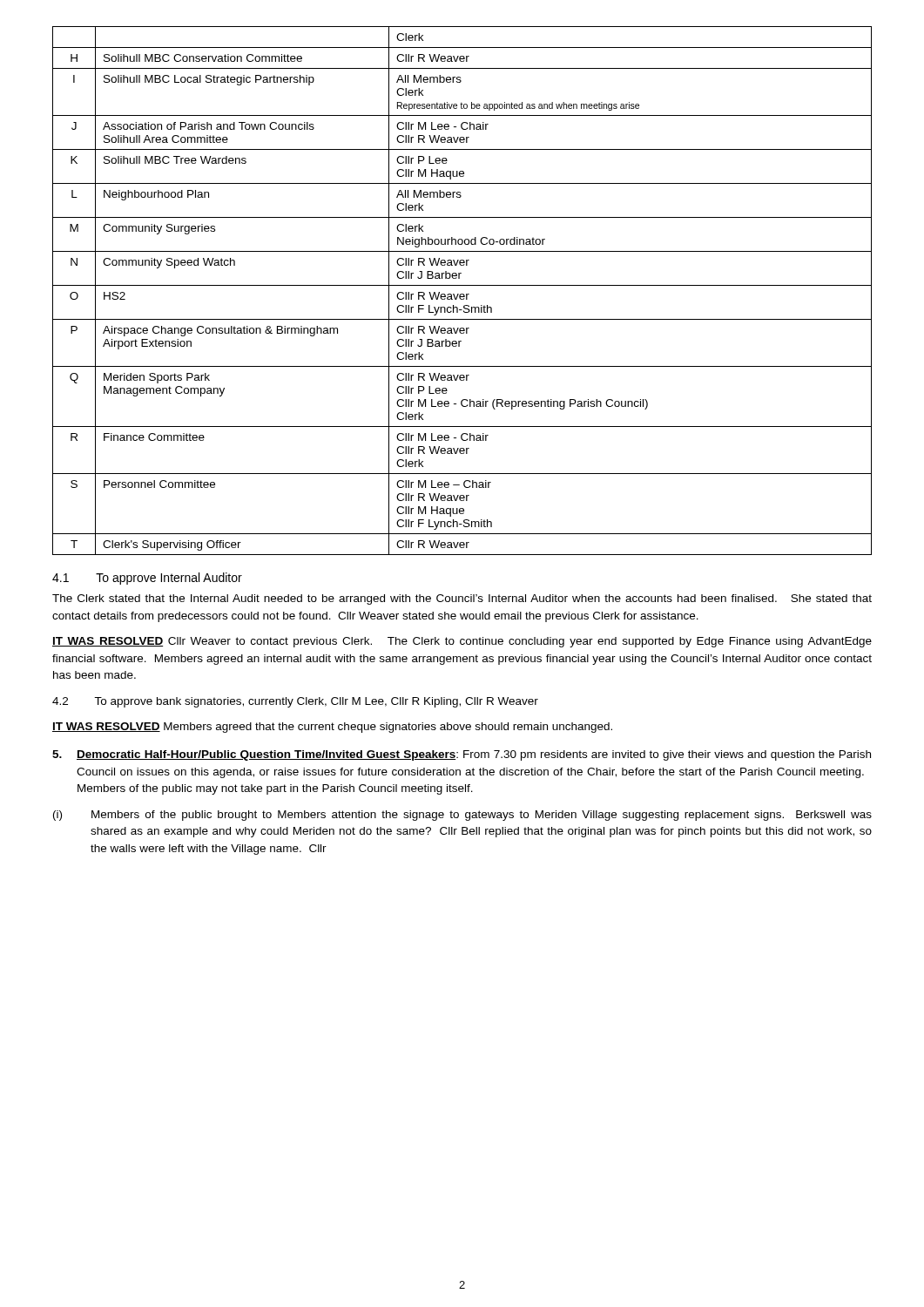The image size is (924, 1307).
Task: Locate the element starting "(i) Members of the public brought to"
Action: click(x=462, y=831)
